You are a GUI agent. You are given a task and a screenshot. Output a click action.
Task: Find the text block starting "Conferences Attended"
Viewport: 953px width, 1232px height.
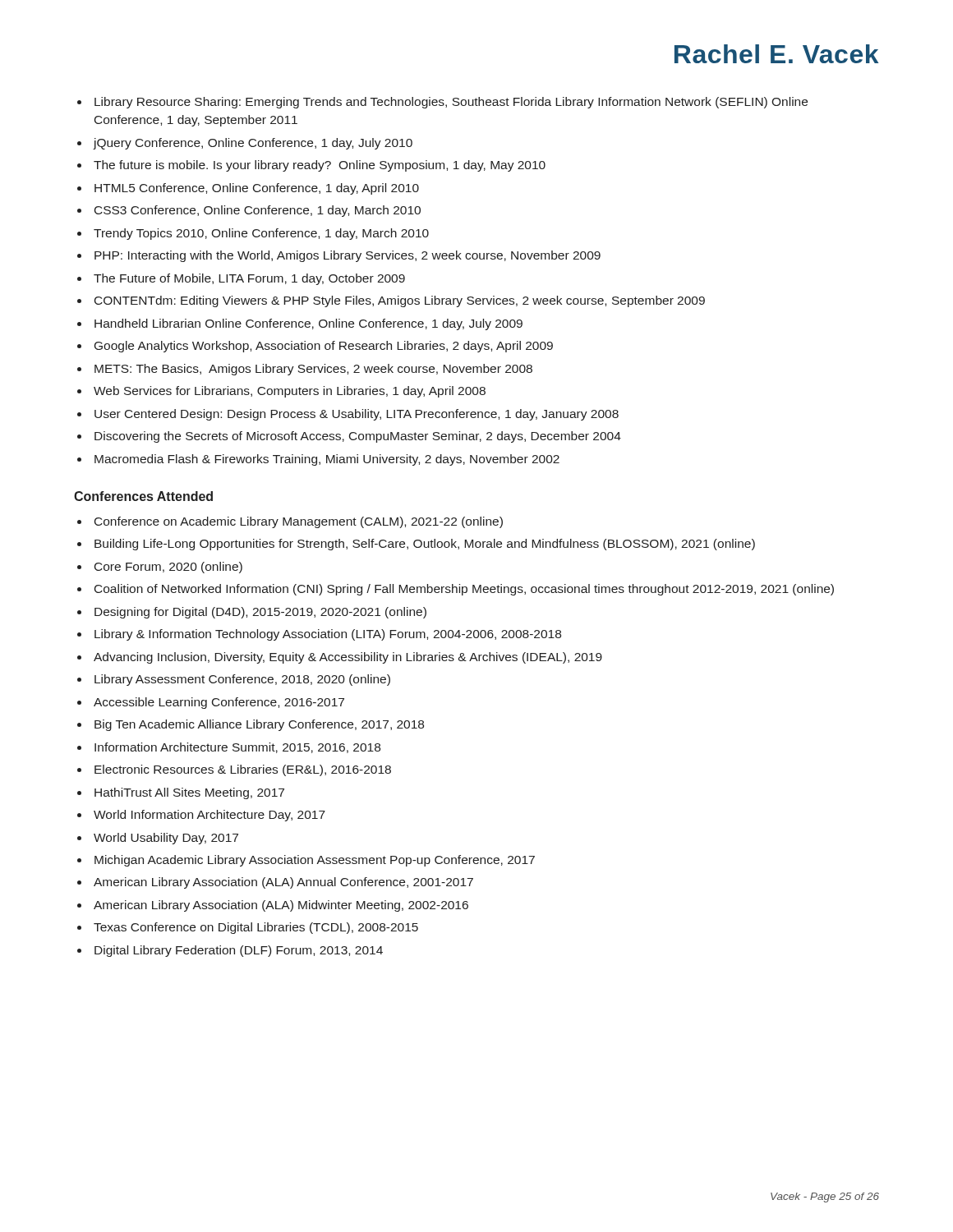pos(144,496)
